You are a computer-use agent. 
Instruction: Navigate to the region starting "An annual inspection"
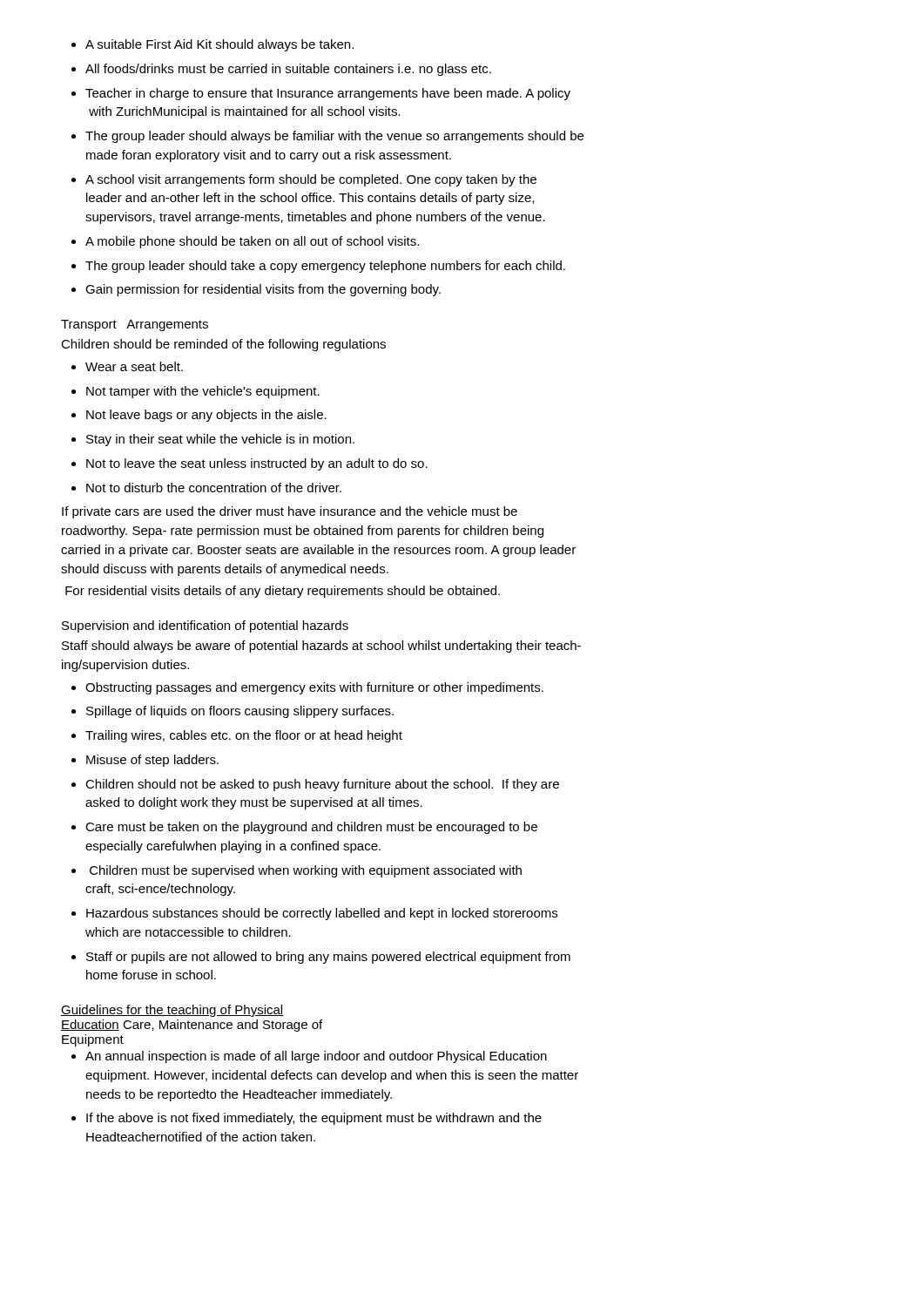tap(462, 1075)
